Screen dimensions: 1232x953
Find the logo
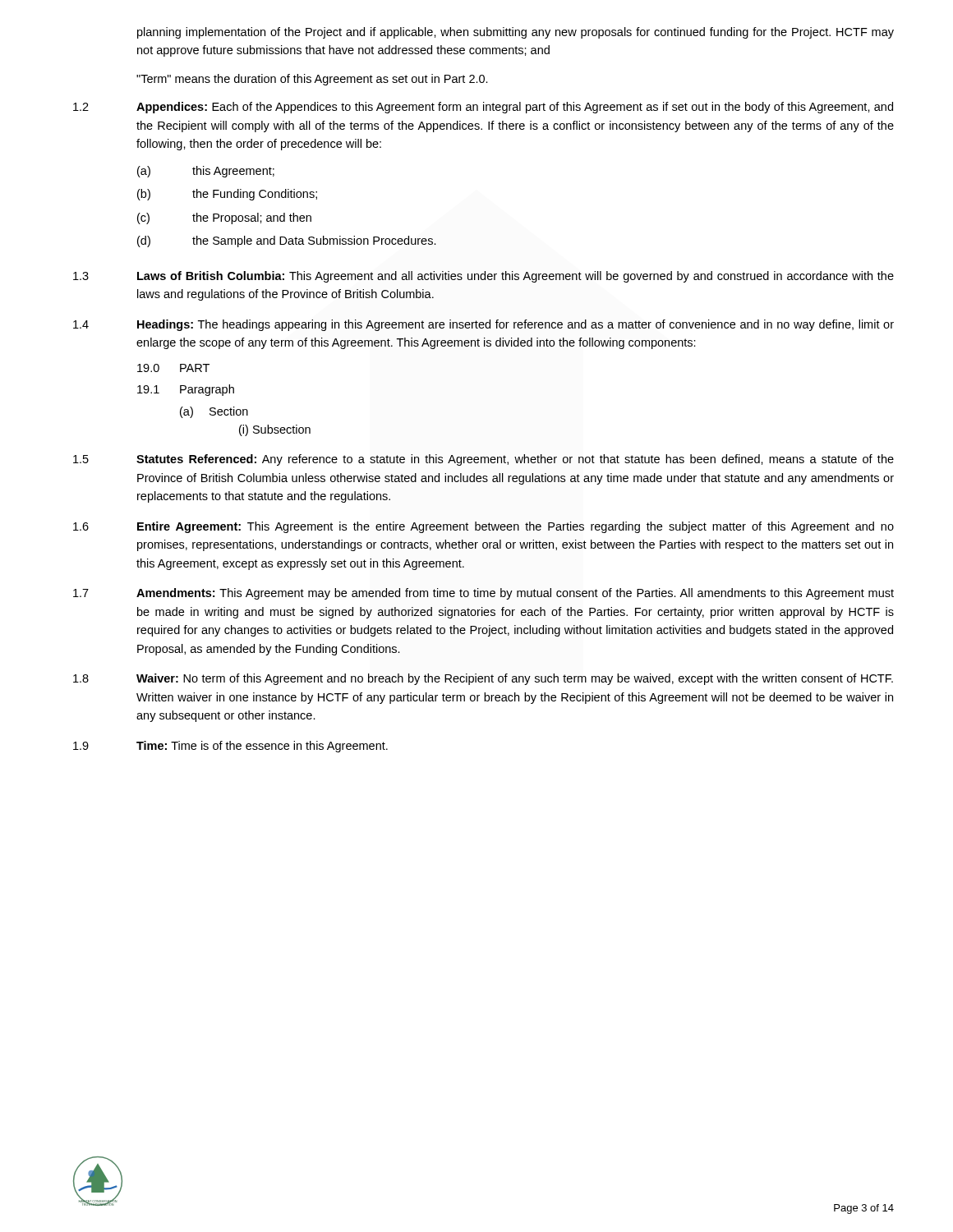[98, 1182]
